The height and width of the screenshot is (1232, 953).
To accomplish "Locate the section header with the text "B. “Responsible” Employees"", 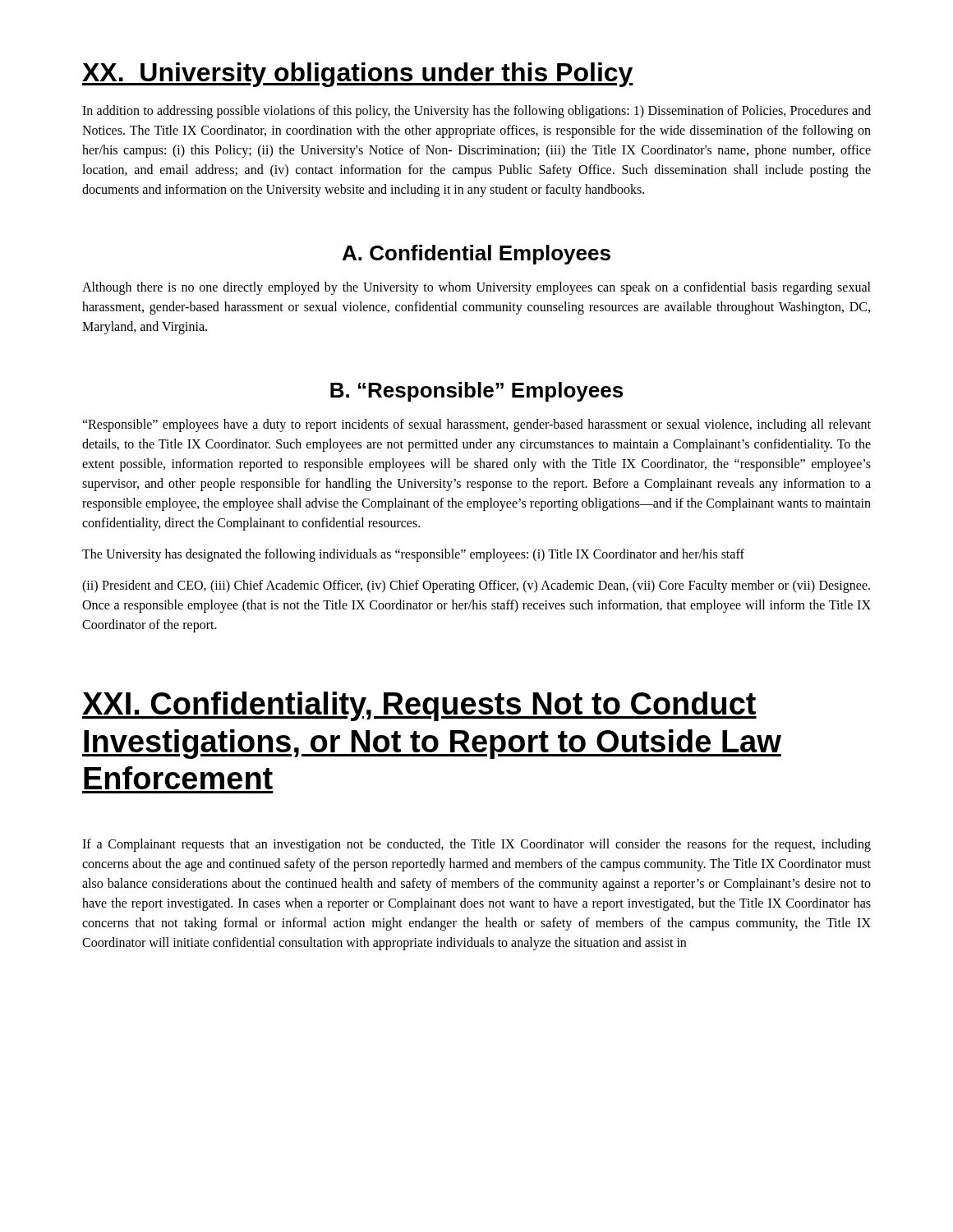I will click(476, 391).
